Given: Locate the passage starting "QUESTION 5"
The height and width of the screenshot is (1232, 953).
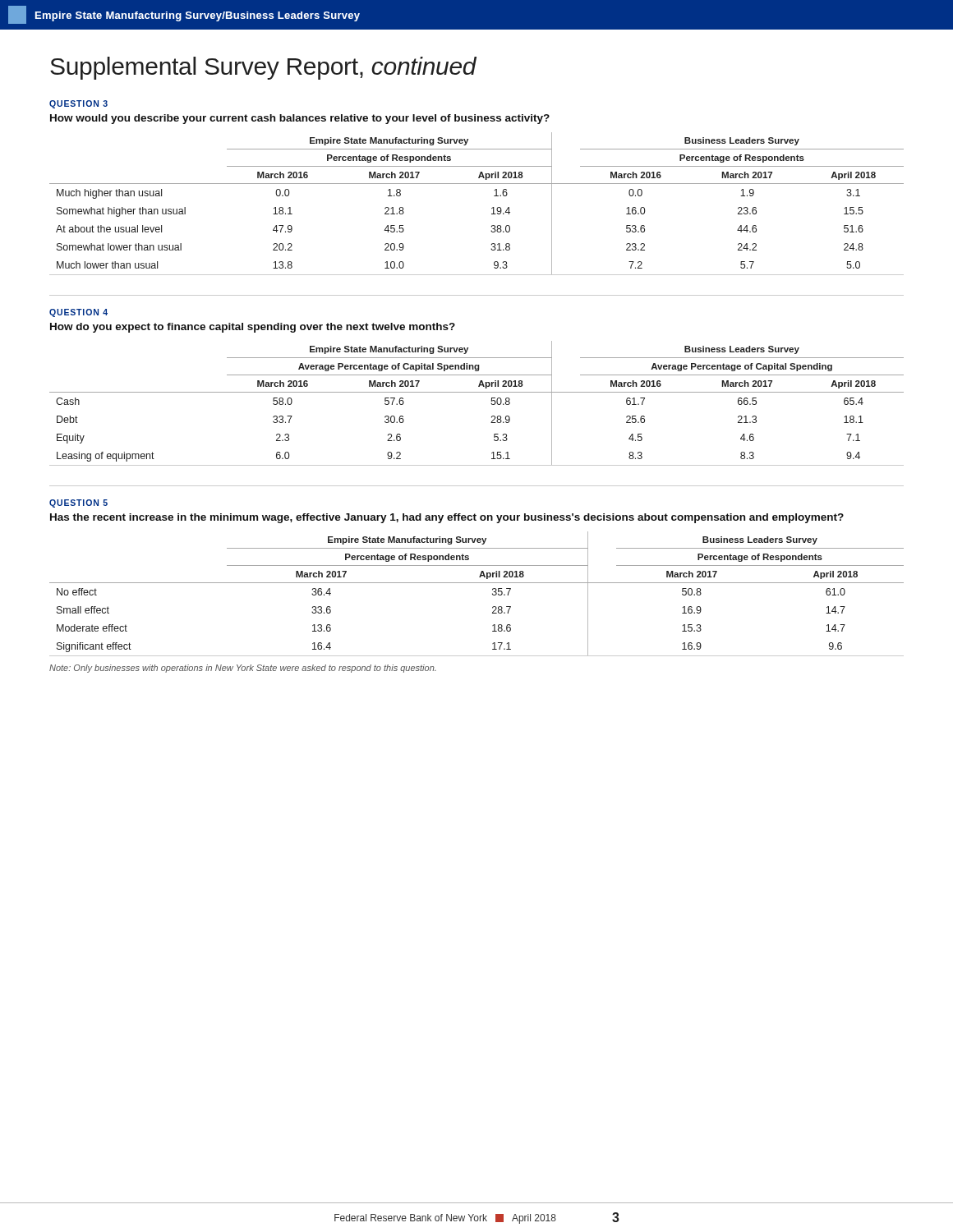Looking at the screenshot, I should pyautogui.click(x=79, y=503).
